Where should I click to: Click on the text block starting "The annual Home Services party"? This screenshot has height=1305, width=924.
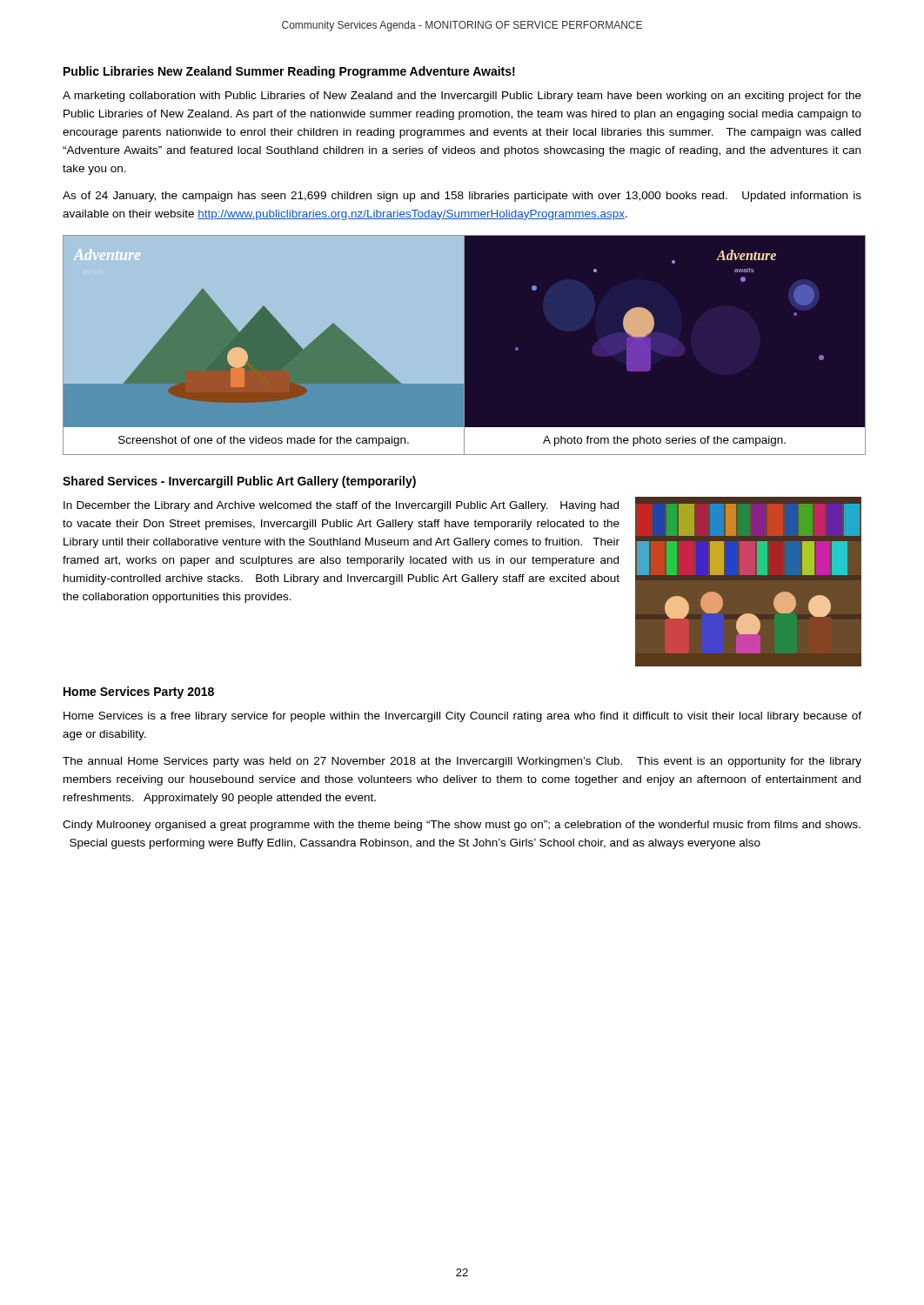point(462,779)
